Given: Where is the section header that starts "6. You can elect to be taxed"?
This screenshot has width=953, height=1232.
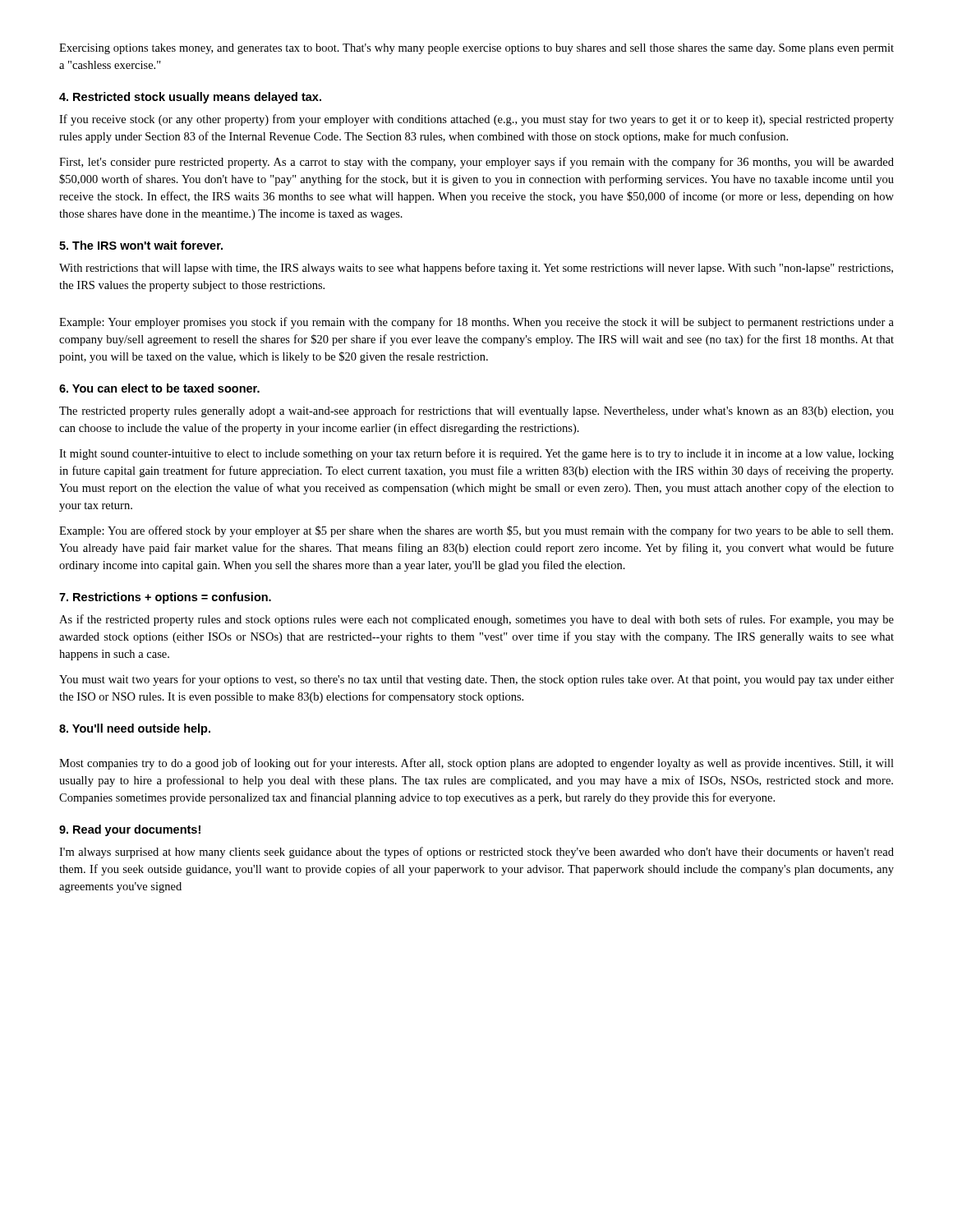Looking at the screenshot, I should pos(160,389).
